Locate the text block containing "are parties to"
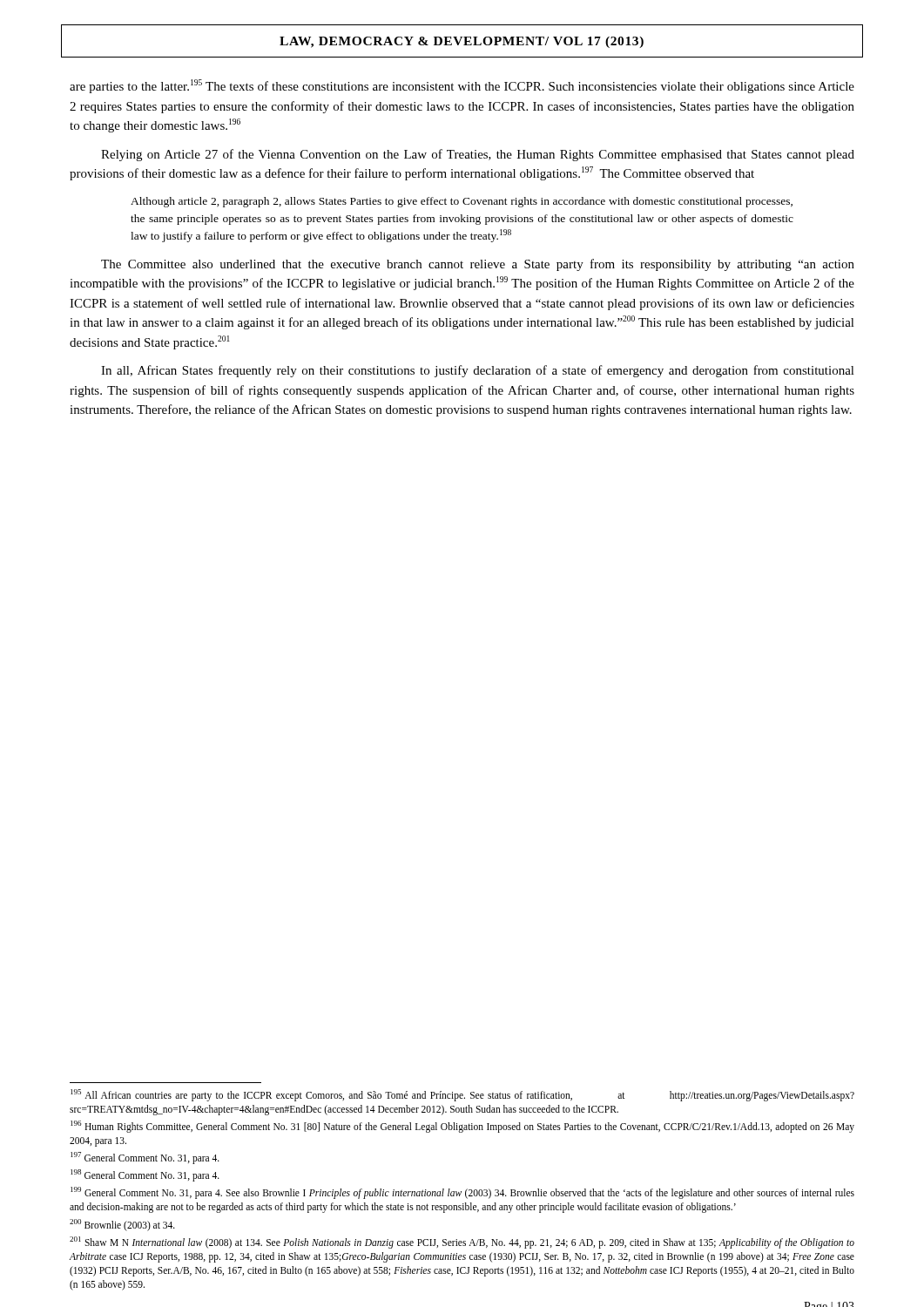Screen dimensions: 1307x924 point(462,106)
